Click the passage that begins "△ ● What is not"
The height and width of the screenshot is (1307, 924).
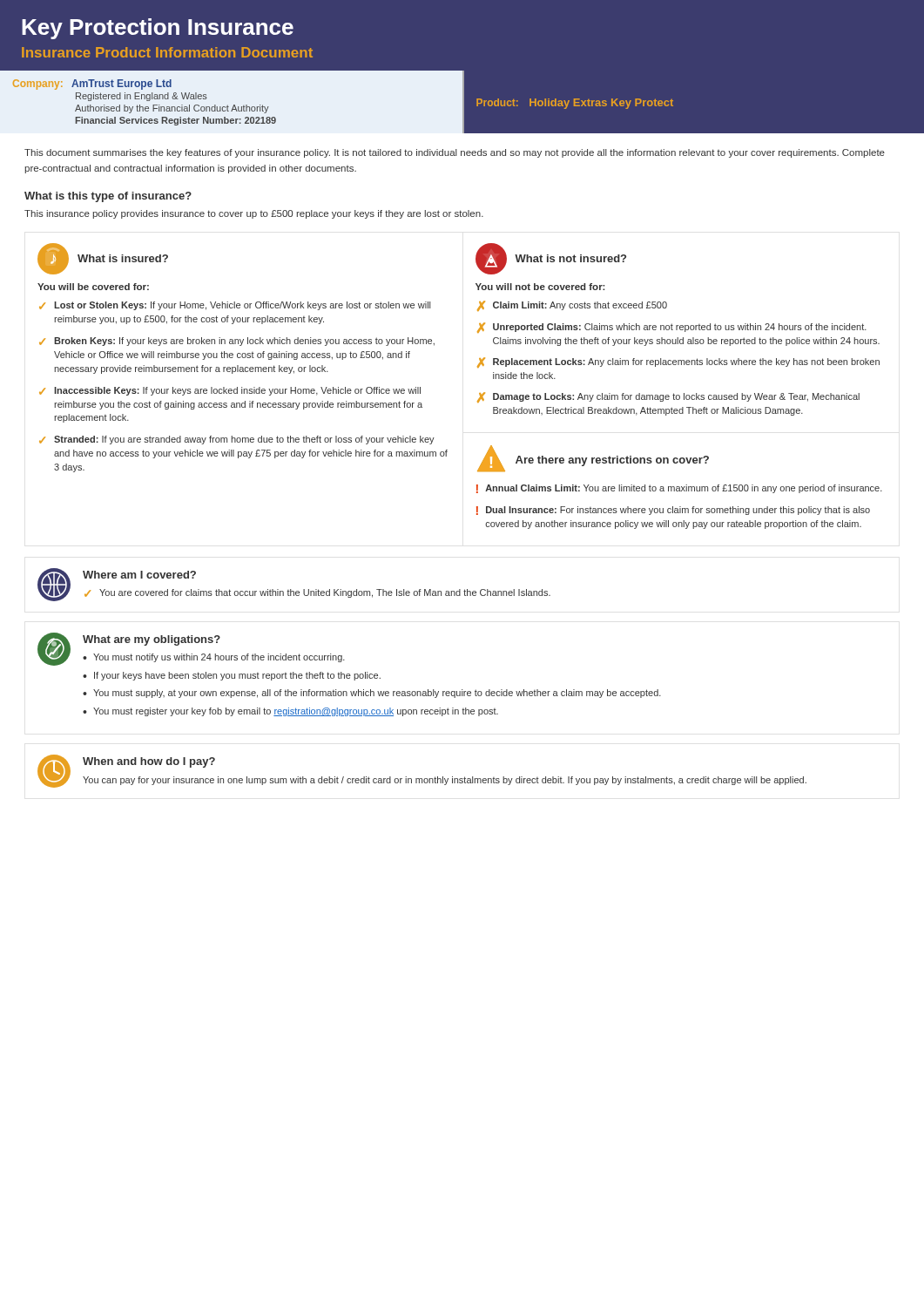(x=681, y=331)
